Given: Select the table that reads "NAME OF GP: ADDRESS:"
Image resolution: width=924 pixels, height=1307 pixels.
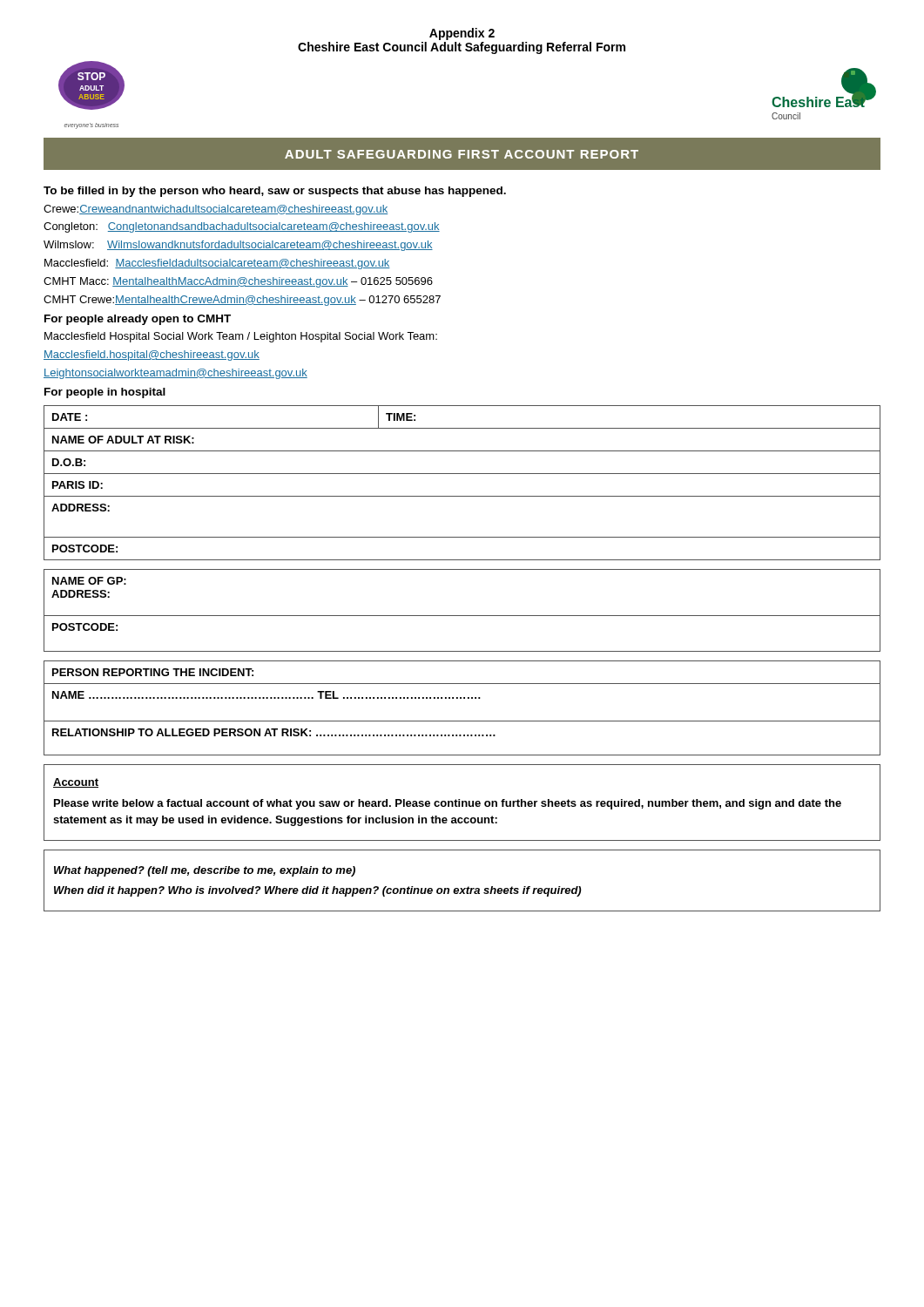Looking at the screenshot, I should (462, 611).
